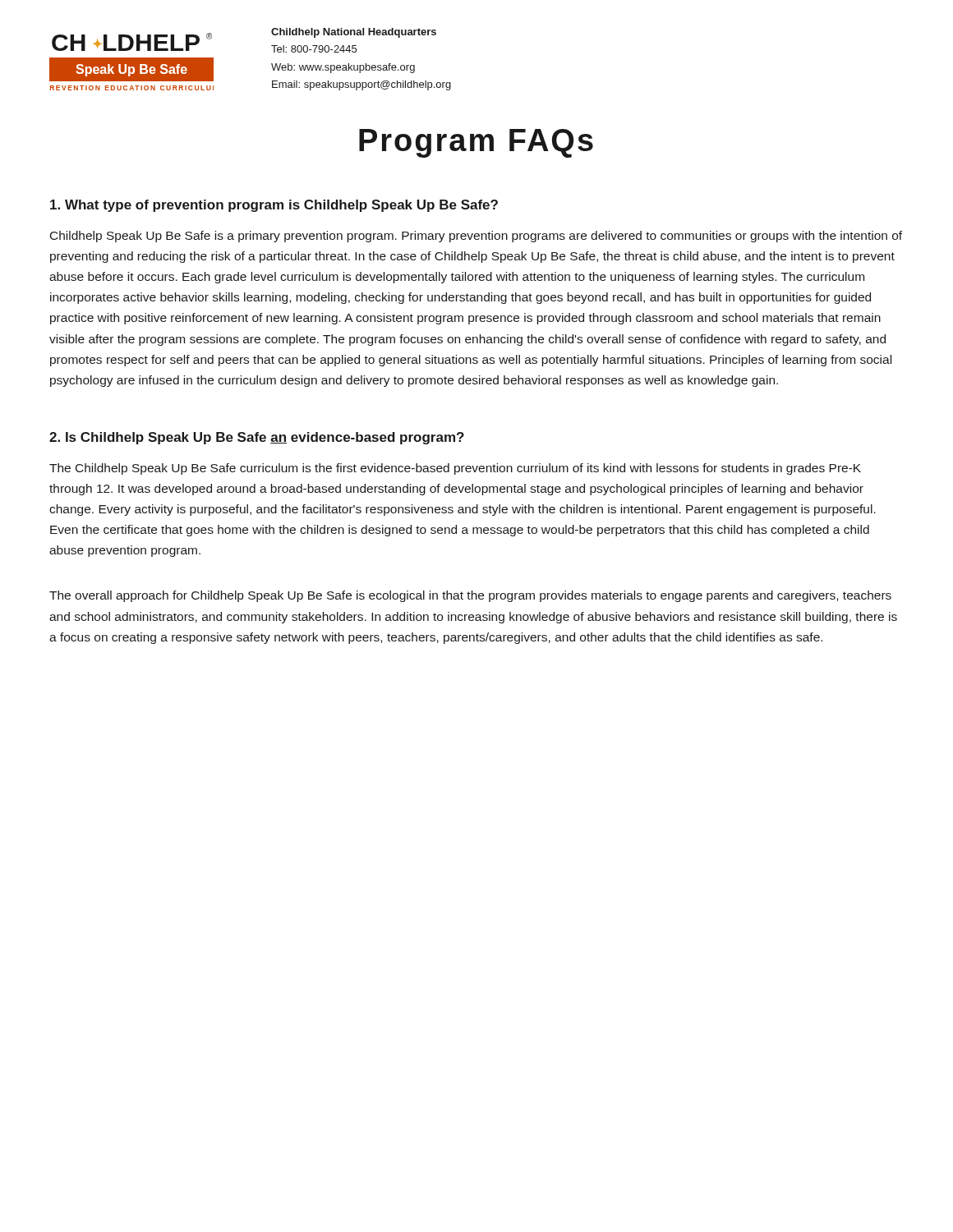The height and width of the screenshot is (1232, 953).
Task: Find the title with the text "Program FAQs"
Action: click(476, 141)
